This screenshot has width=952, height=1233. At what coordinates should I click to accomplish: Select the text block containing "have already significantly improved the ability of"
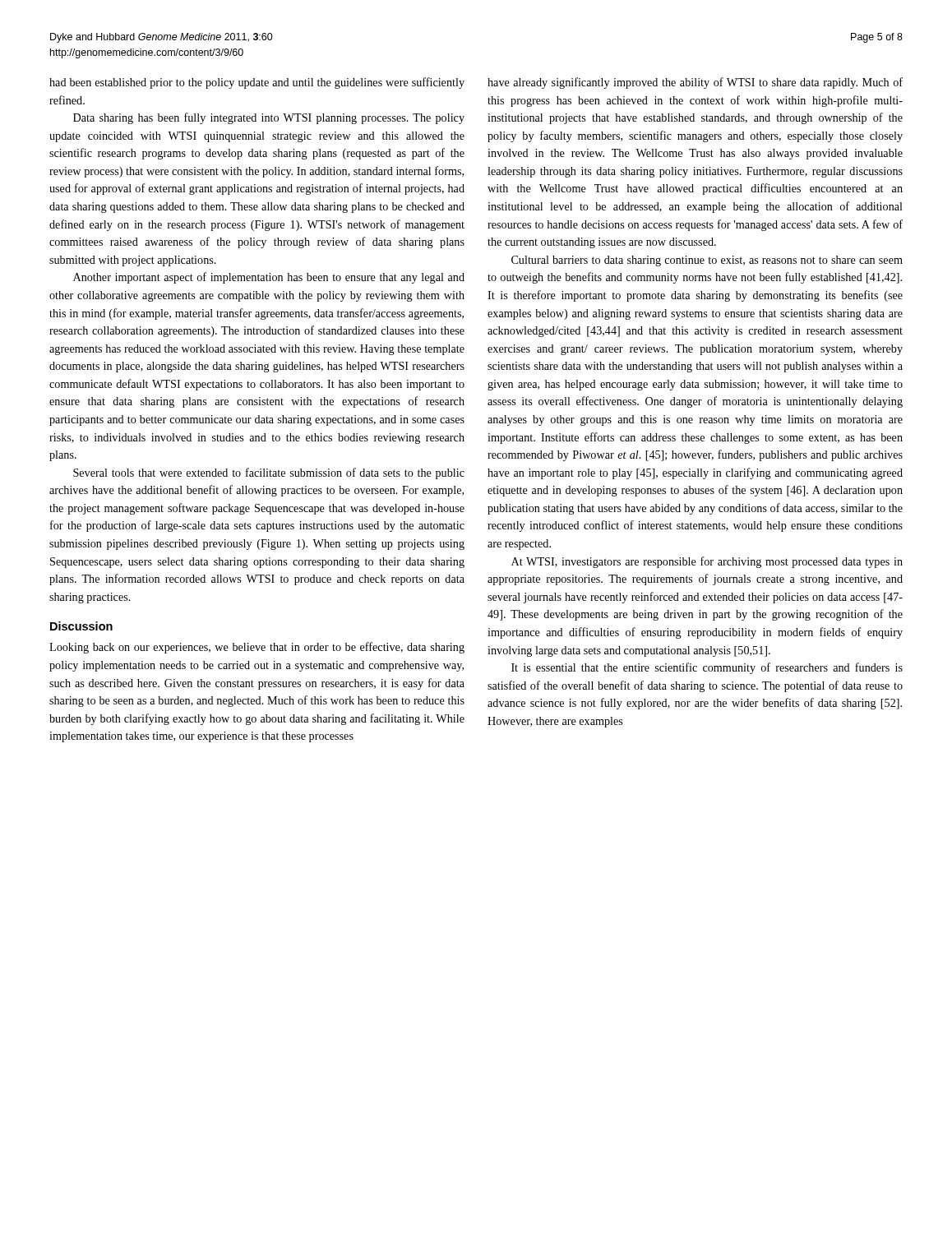click(x=695, y=402)
